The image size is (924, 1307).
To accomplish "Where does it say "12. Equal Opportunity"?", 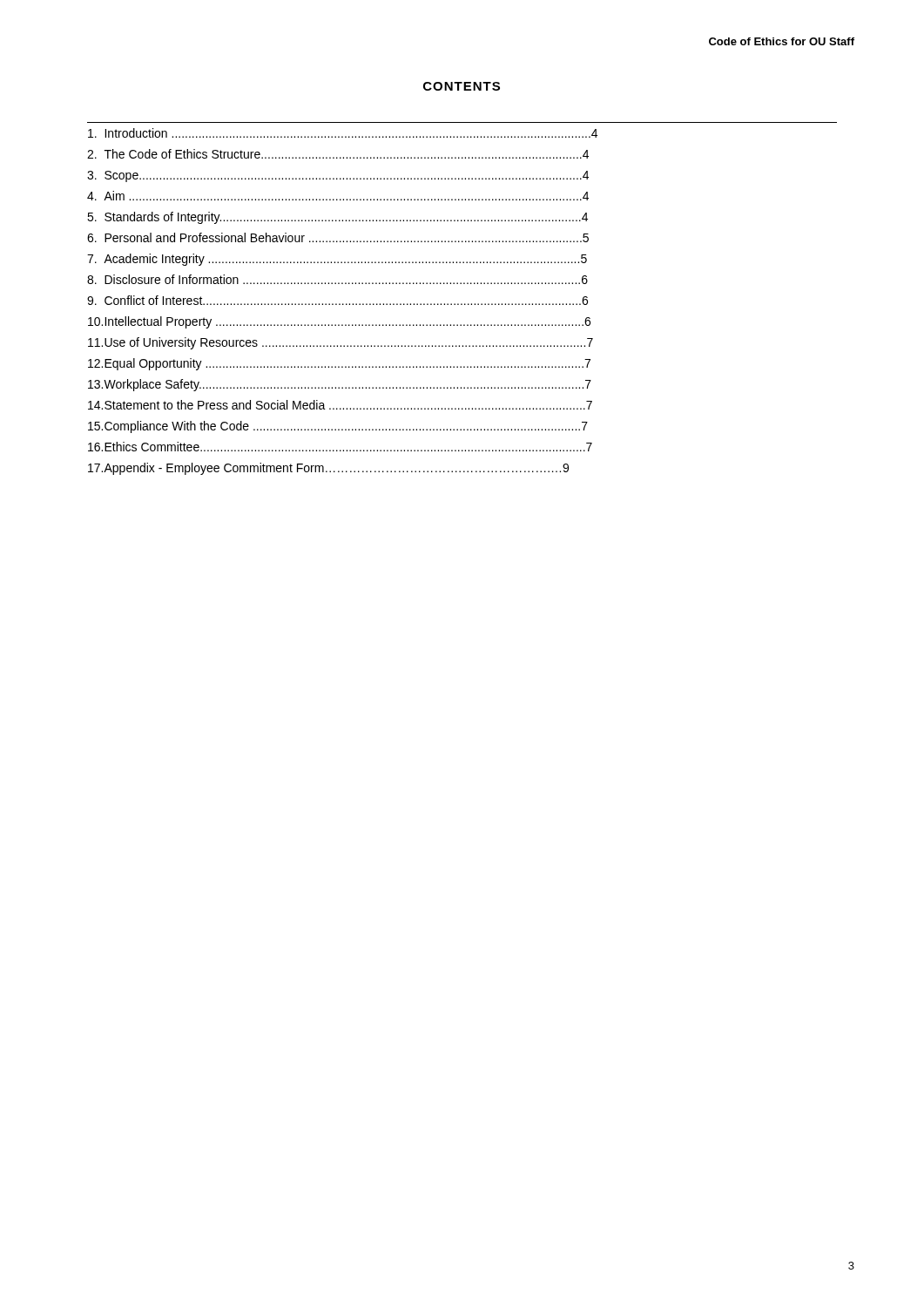I will (462, 363).
